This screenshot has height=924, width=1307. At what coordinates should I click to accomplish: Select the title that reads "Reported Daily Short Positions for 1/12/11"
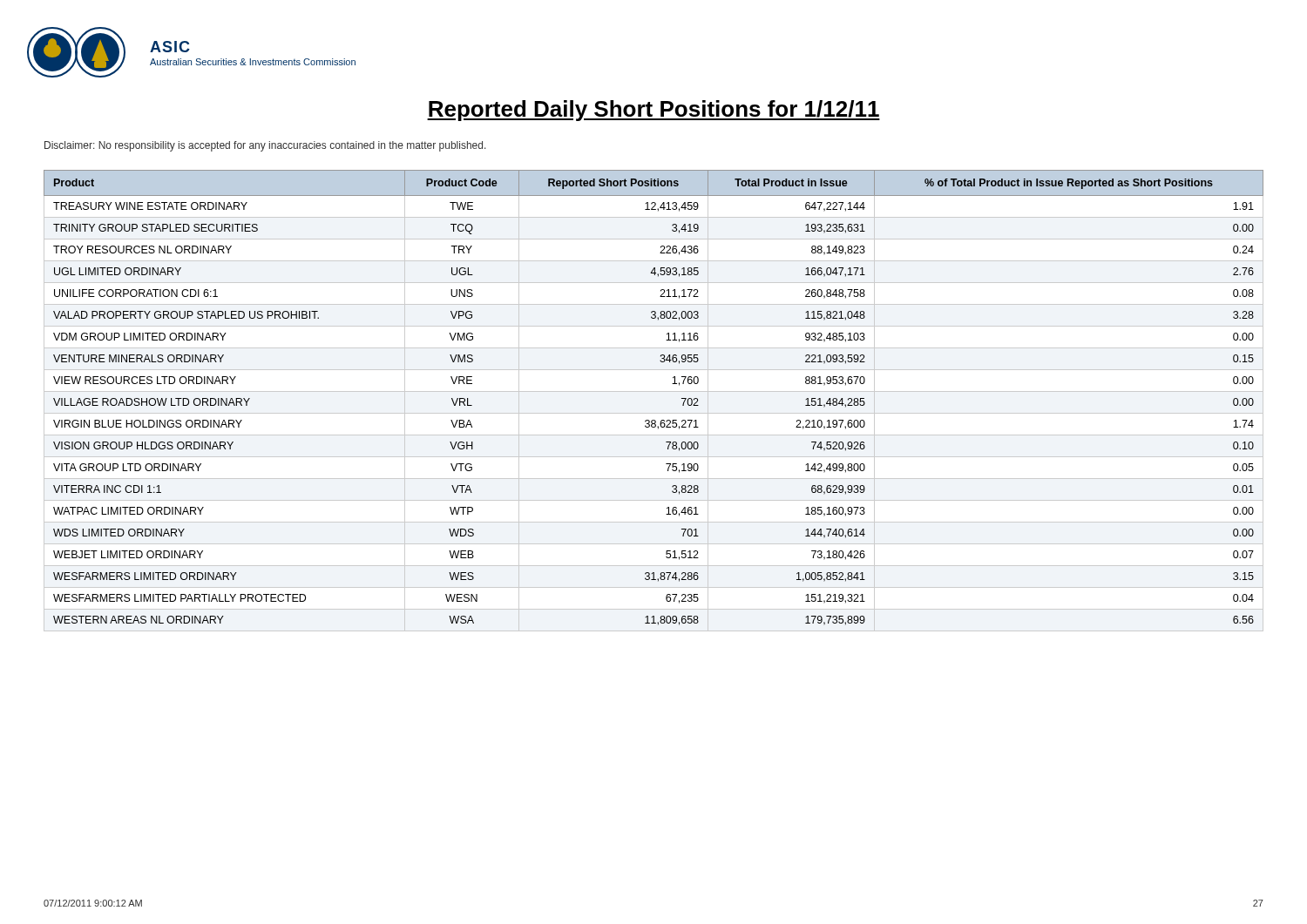(x=654, y=109)
